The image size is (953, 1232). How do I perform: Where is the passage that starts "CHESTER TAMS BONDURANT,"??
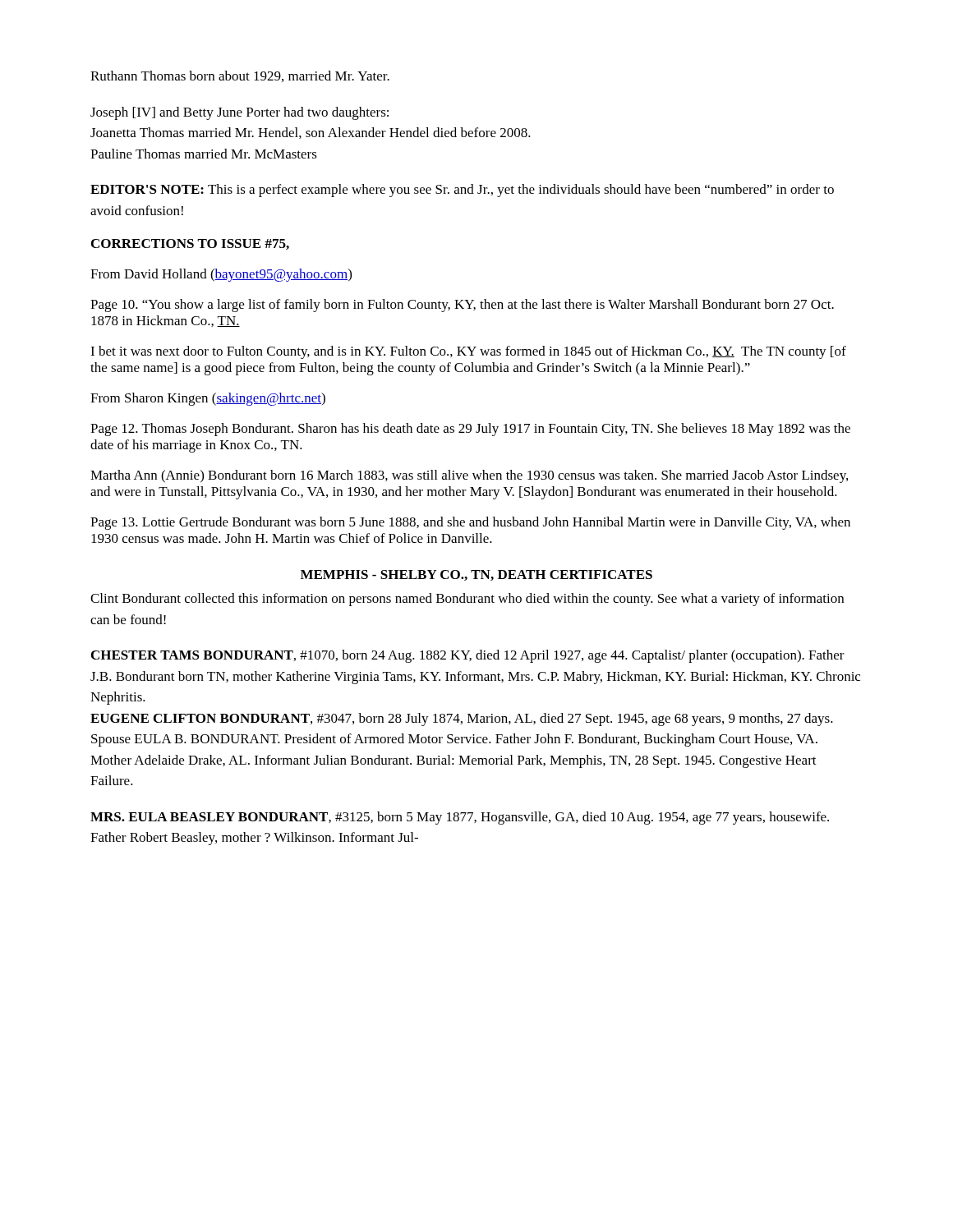(476, 718)
